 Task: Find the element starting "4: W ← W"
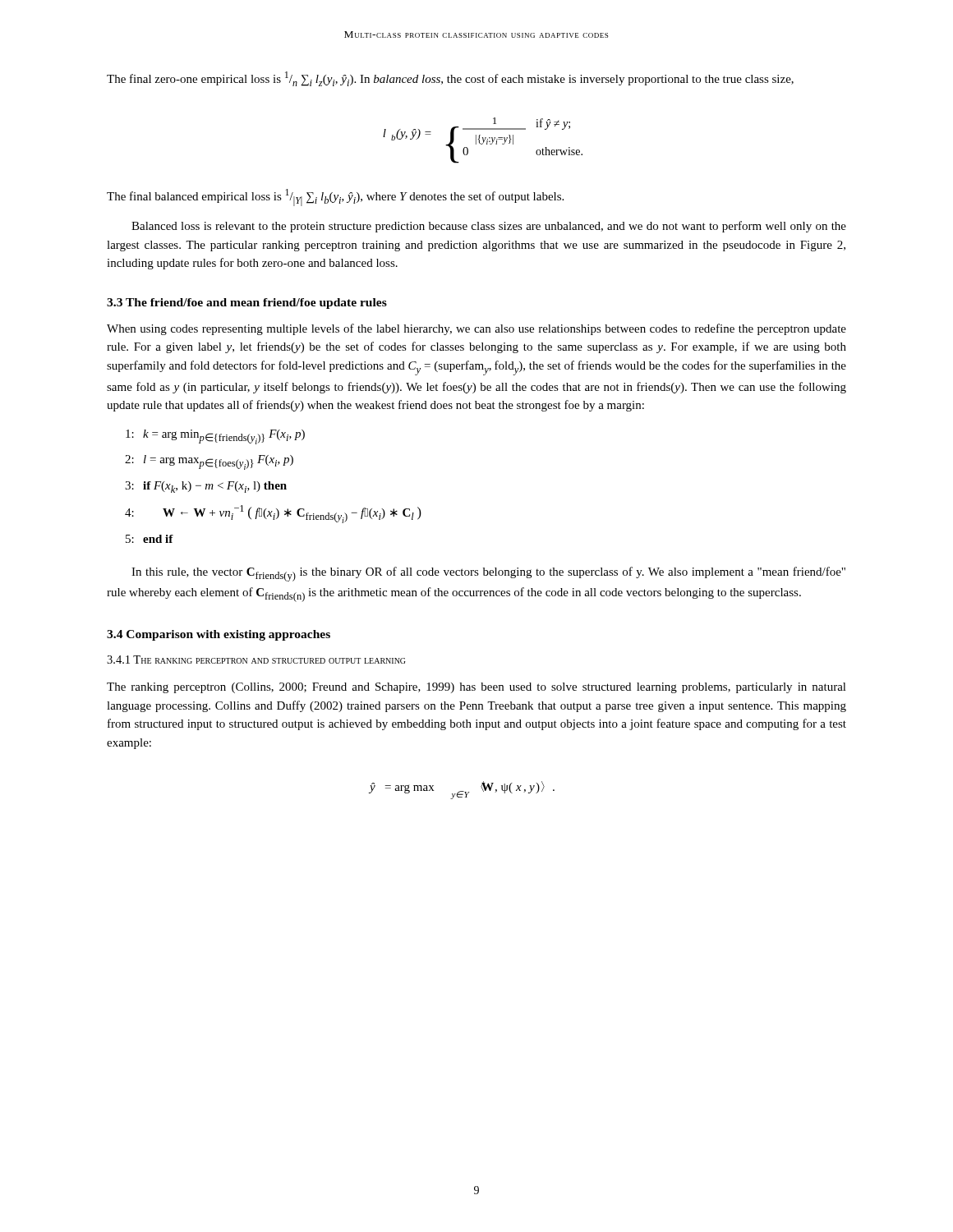point(273,514)
